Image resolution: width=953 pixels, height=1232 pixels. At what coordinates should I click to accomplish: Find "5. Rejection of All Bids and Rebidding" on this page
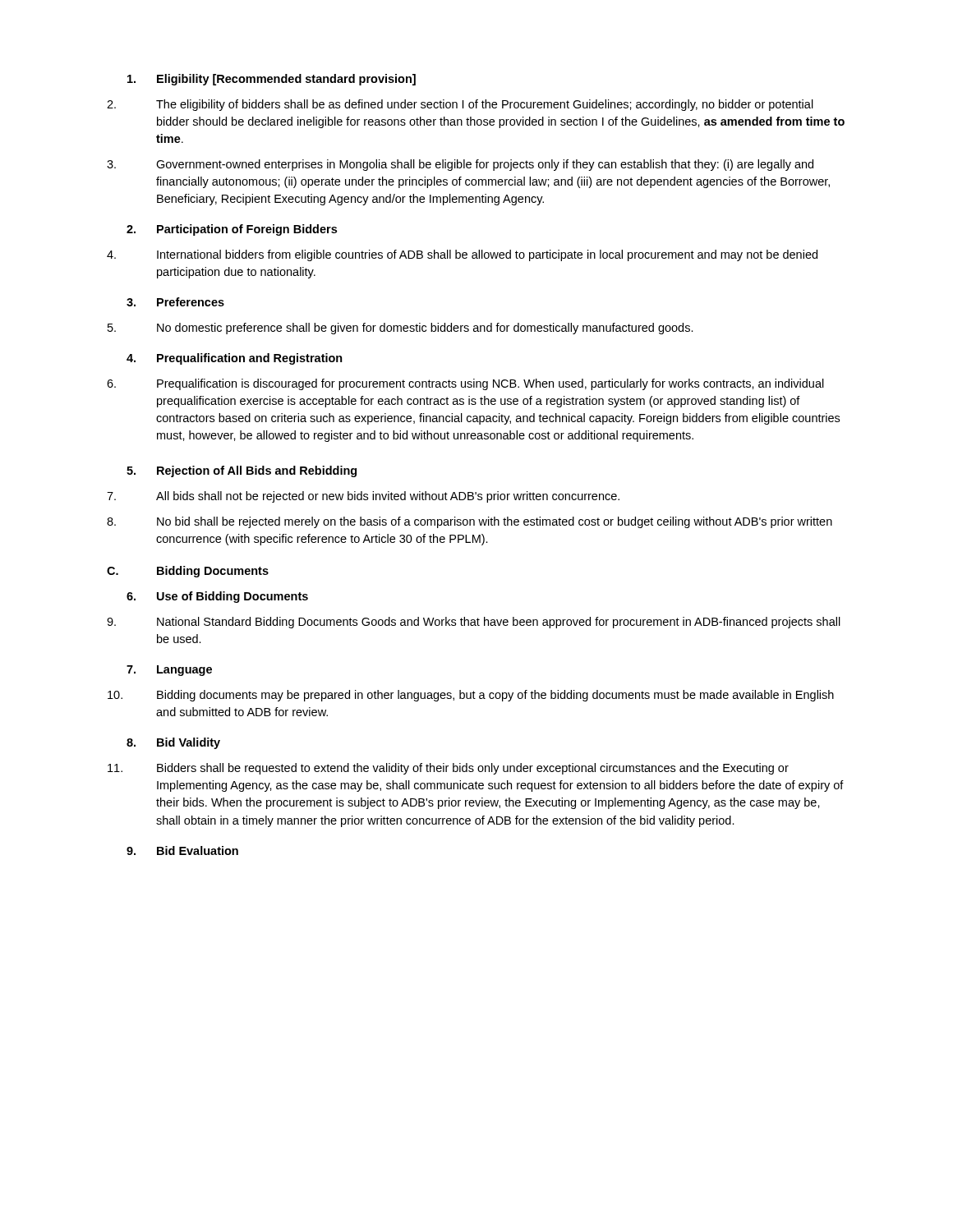tap(232, 471)
